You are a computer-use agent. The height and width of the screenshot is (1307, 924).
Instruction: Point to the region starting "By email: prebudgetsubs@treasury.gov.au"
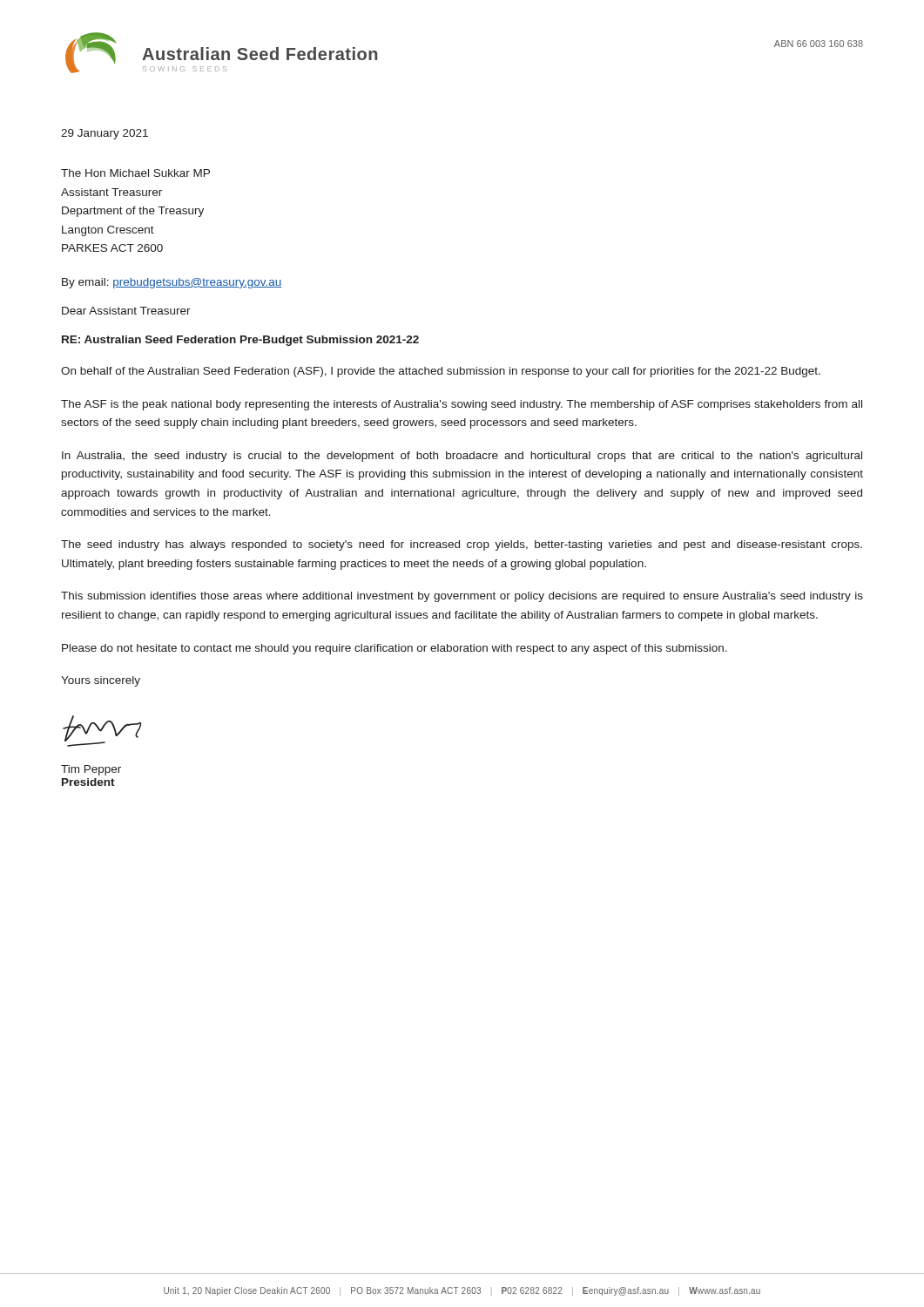pyautogui.click(x=171, y=282)
